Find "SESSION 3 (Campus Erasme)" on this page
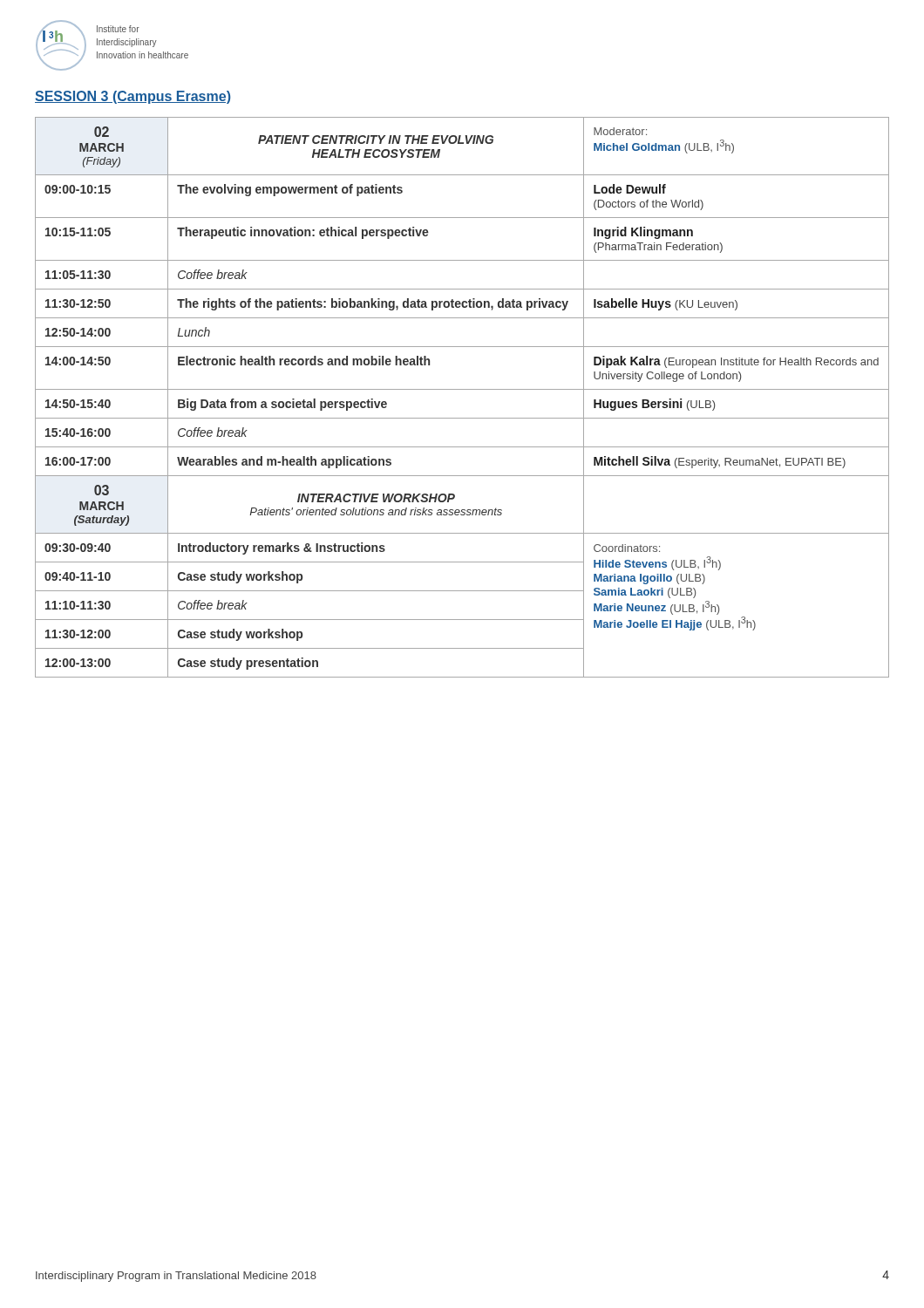 tap(133, 96)
